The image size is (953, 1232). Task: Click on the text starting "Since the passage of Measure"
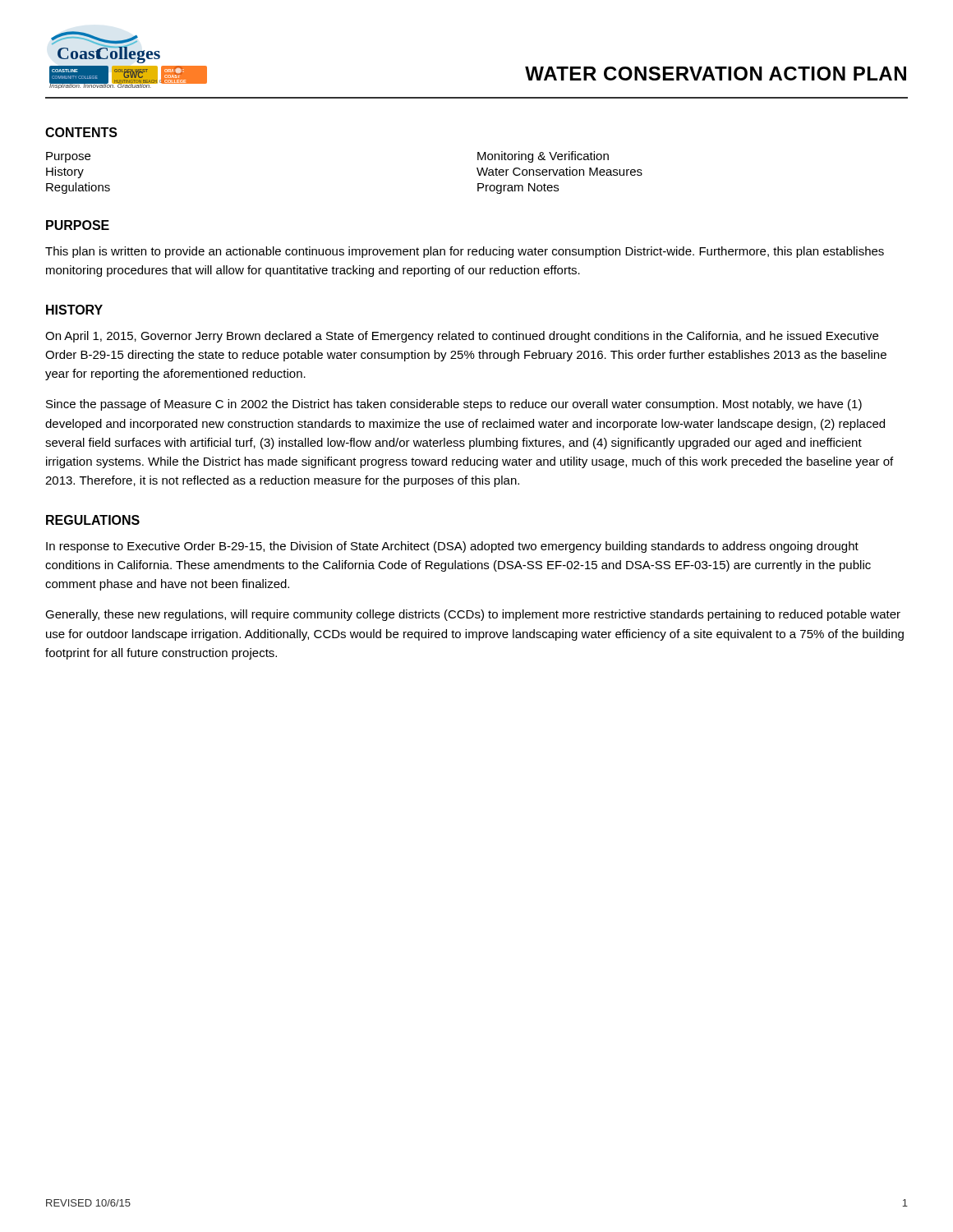coord(469,442)
